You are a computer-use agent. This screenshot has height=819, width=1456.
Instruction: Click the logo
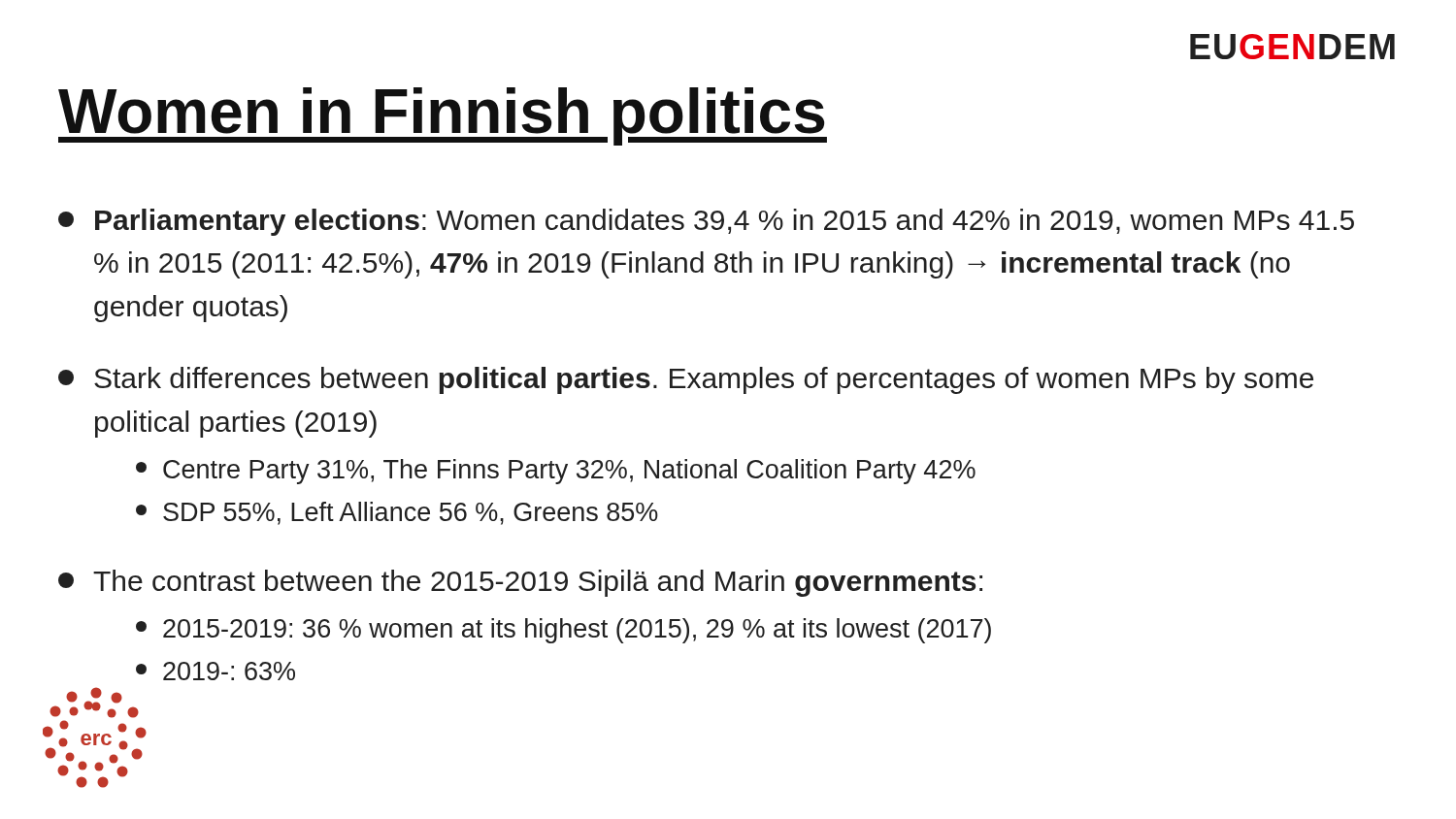click(x=96, y=740)
